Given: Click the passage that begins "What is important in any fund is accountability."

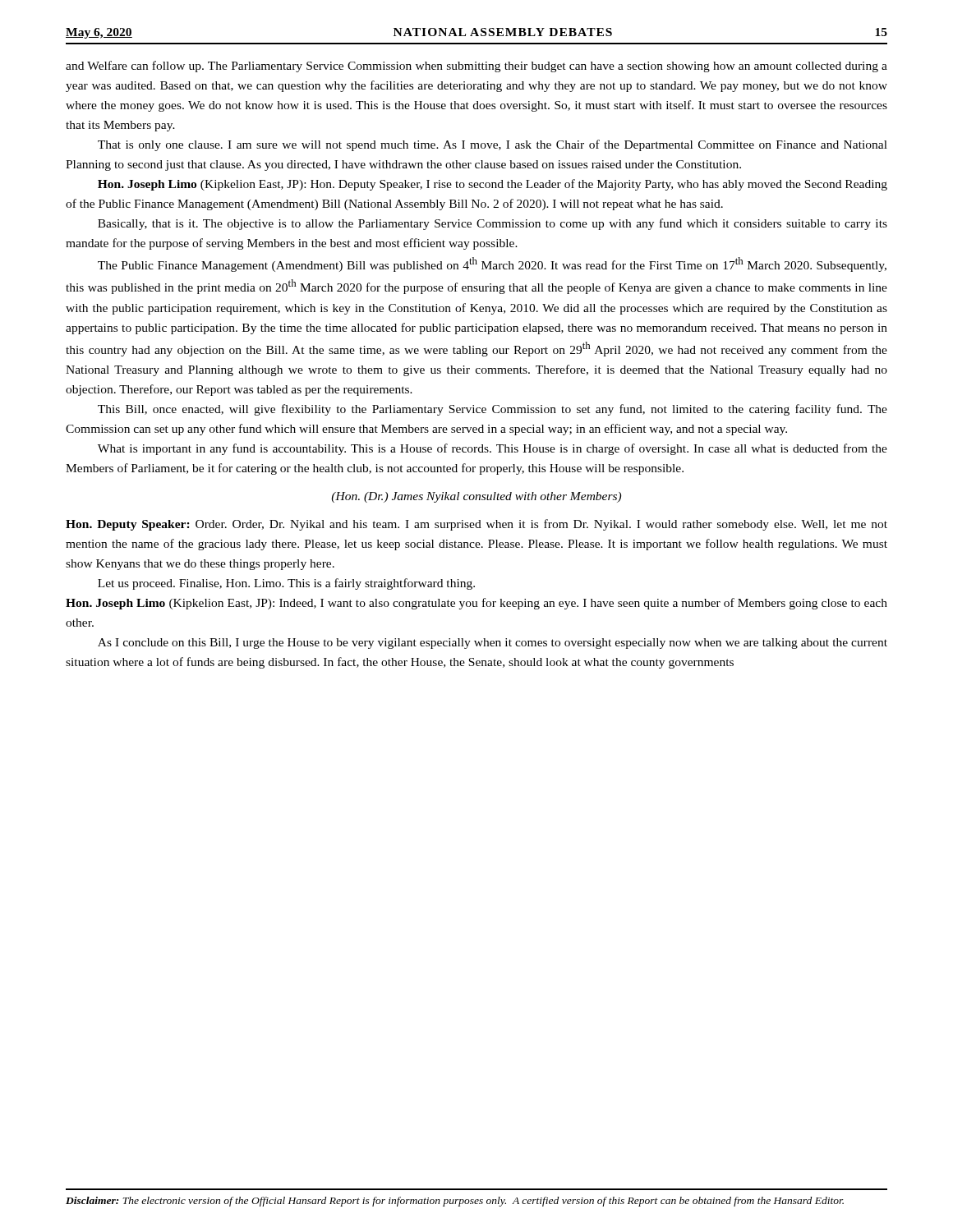Looking at the screenshot, I should coord(476,458).
